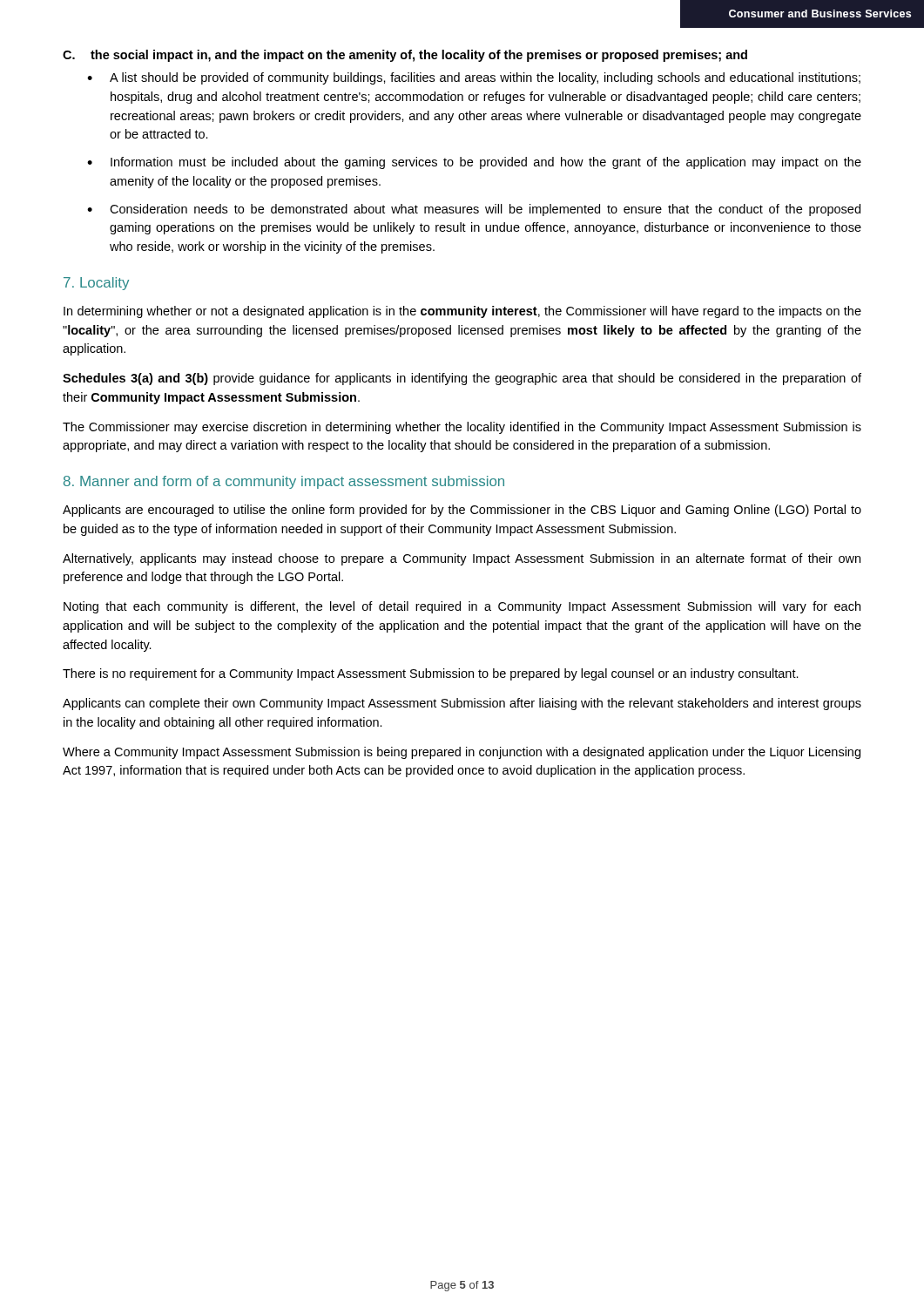Find the text block that says "Applicants are encouraged to utilise the"
The width and height of the screenshot is (924, 1307).
tap(462, 519)
